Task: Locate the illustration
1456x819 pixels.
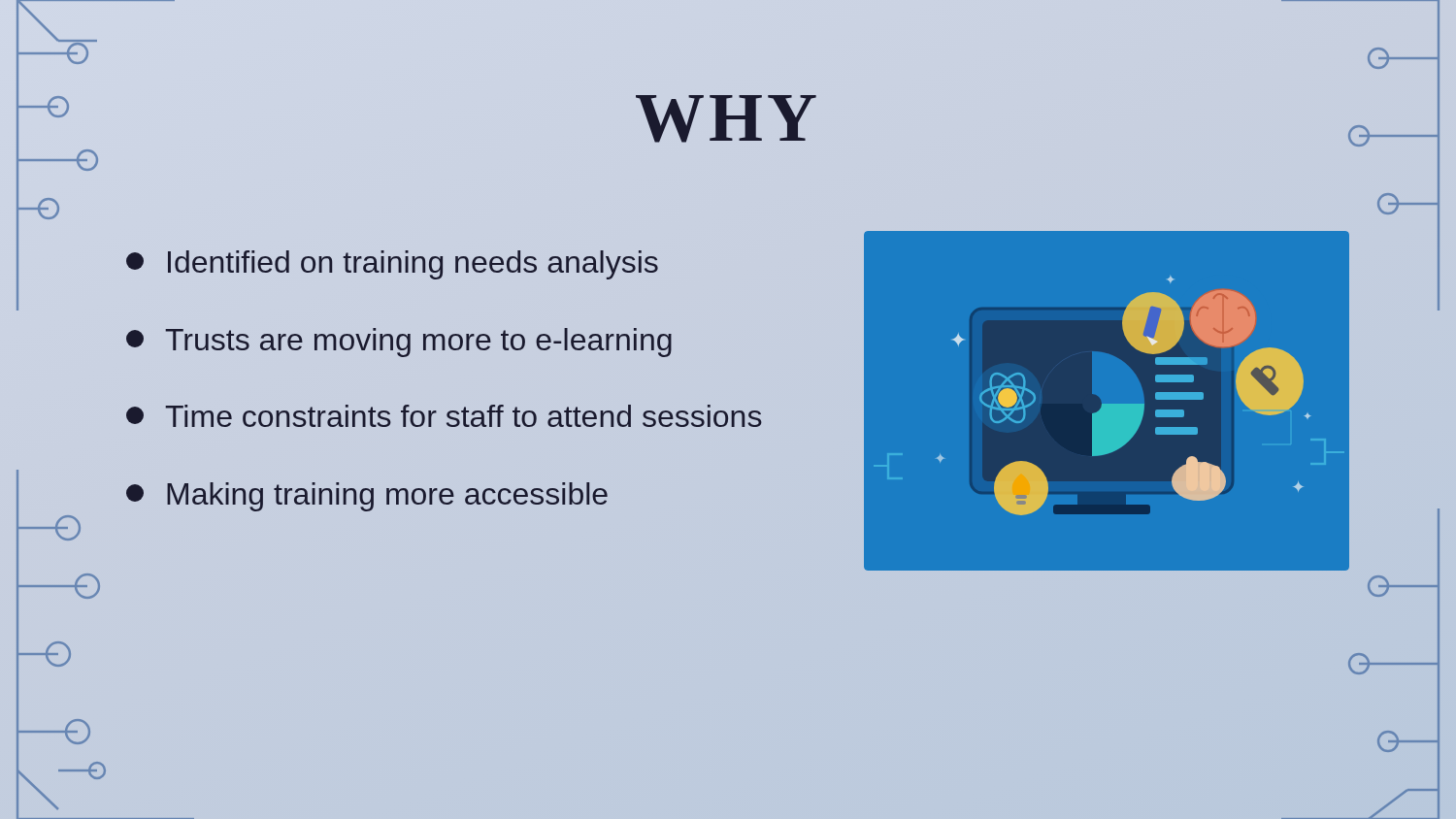Action: click(x=1107, y=401)
